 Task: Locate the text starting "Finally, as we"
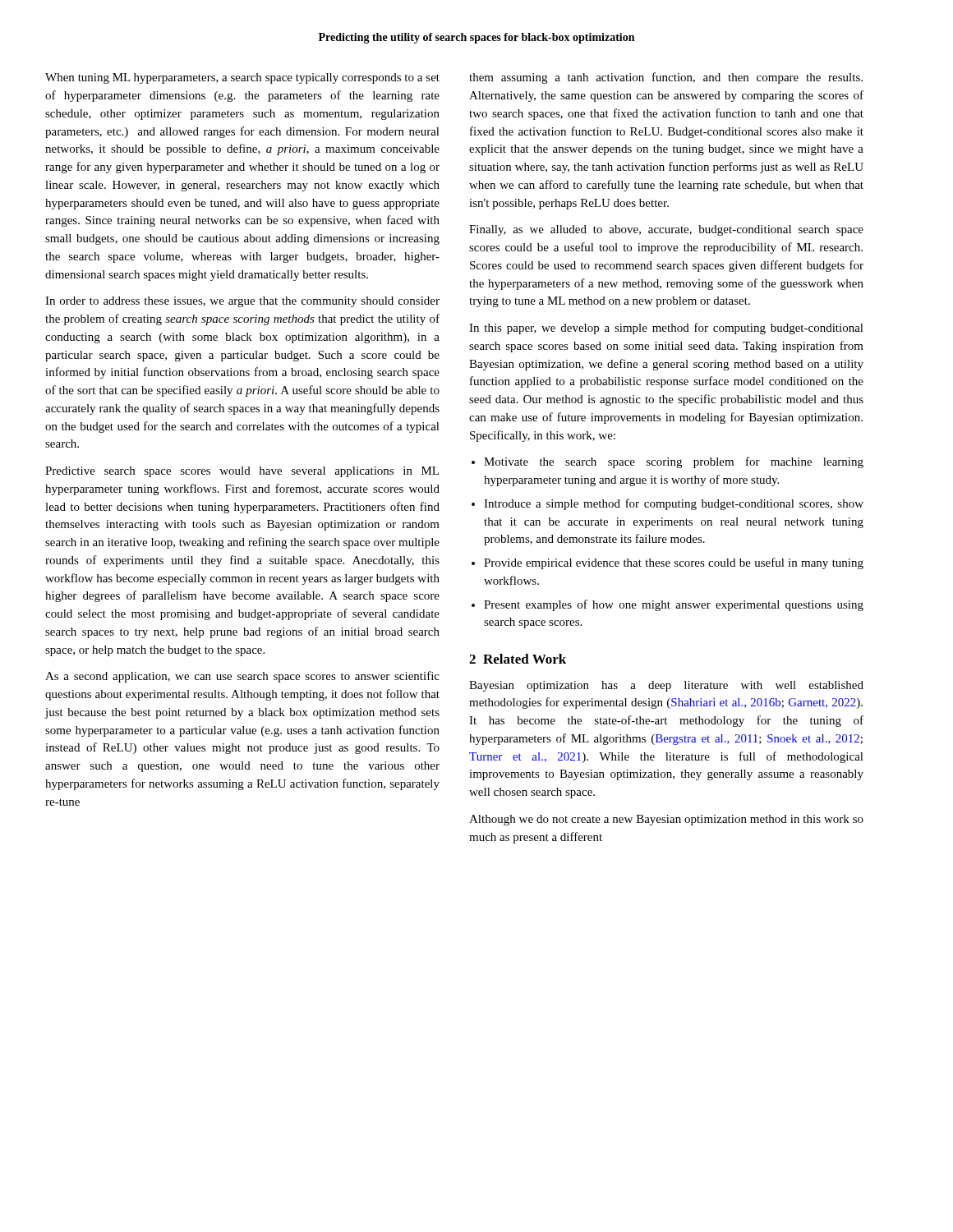tap(666, 266)
